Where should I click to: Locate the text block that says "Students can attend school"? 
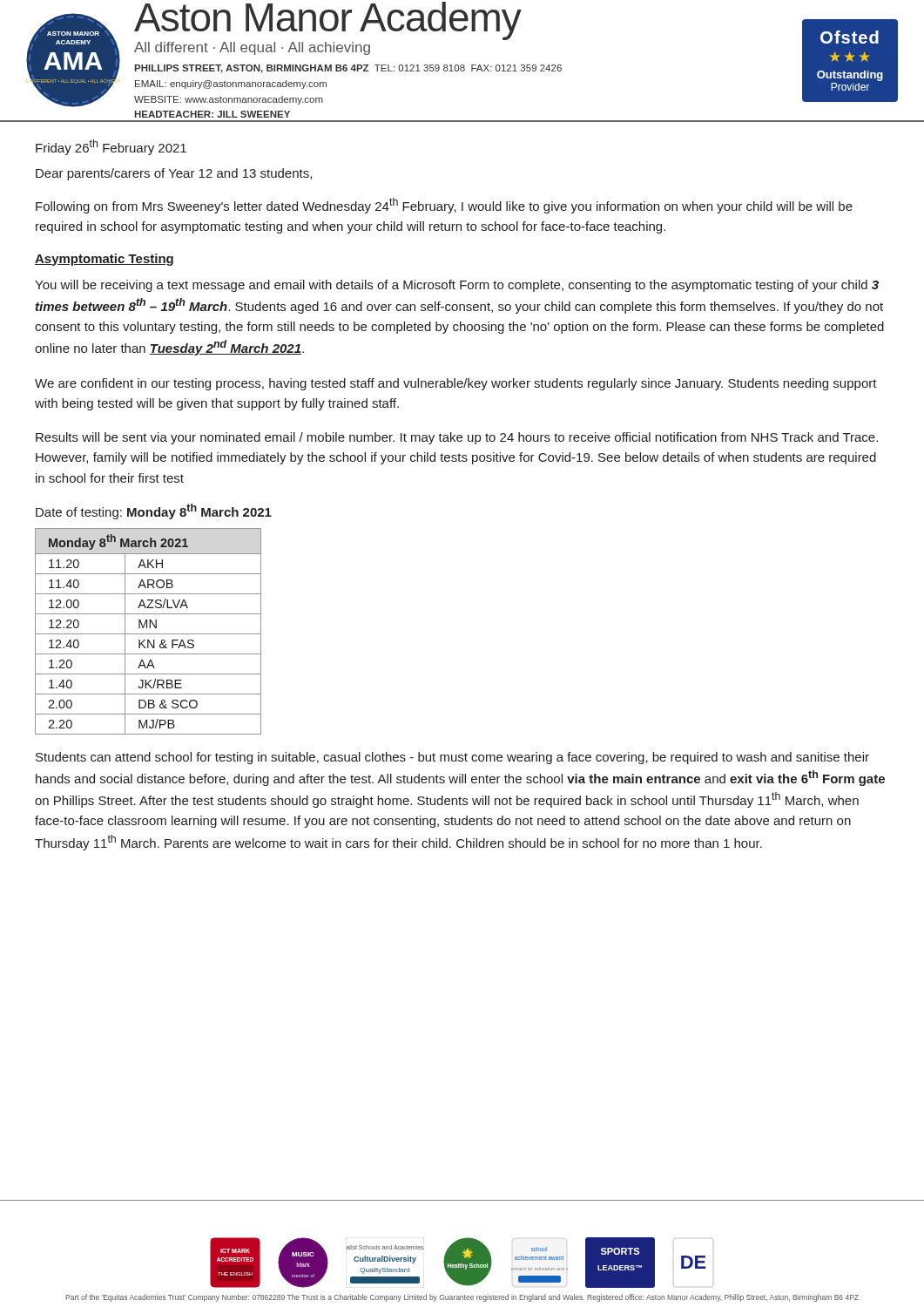click(460, 800)
